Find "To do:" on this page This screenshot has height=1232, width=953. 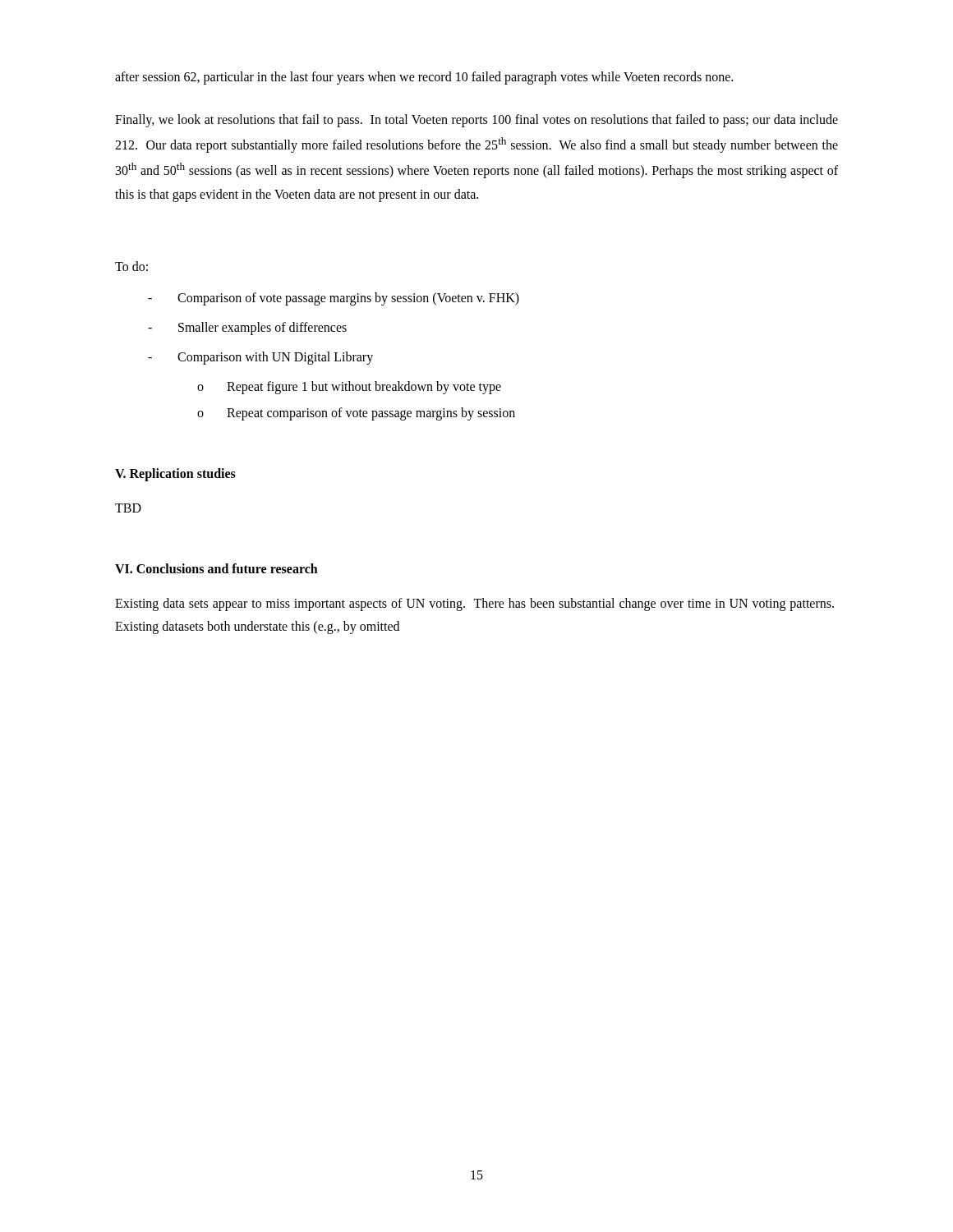(x=132, y=266)
